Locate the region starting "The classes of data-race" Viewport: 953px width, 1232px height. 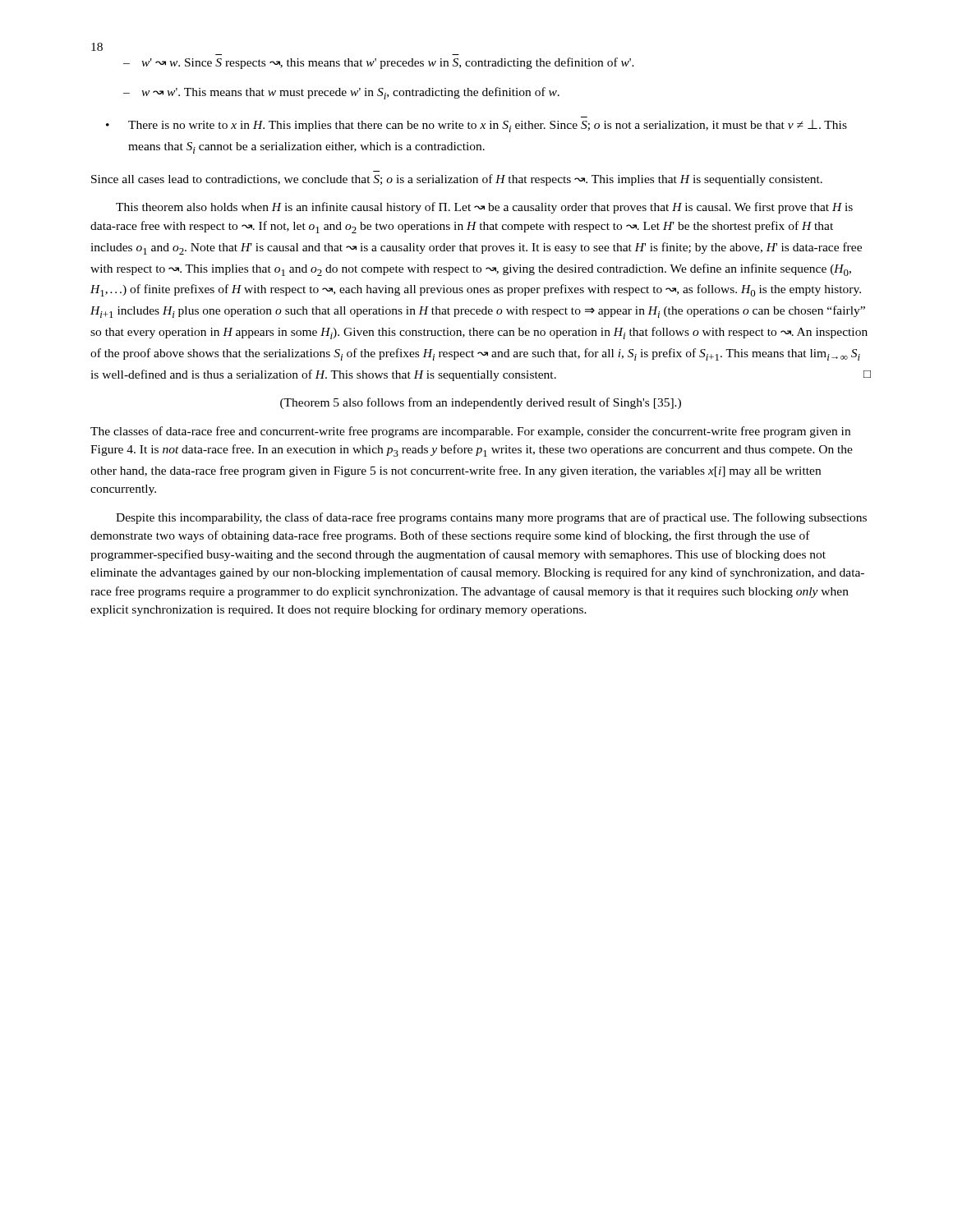pos(481,460)
